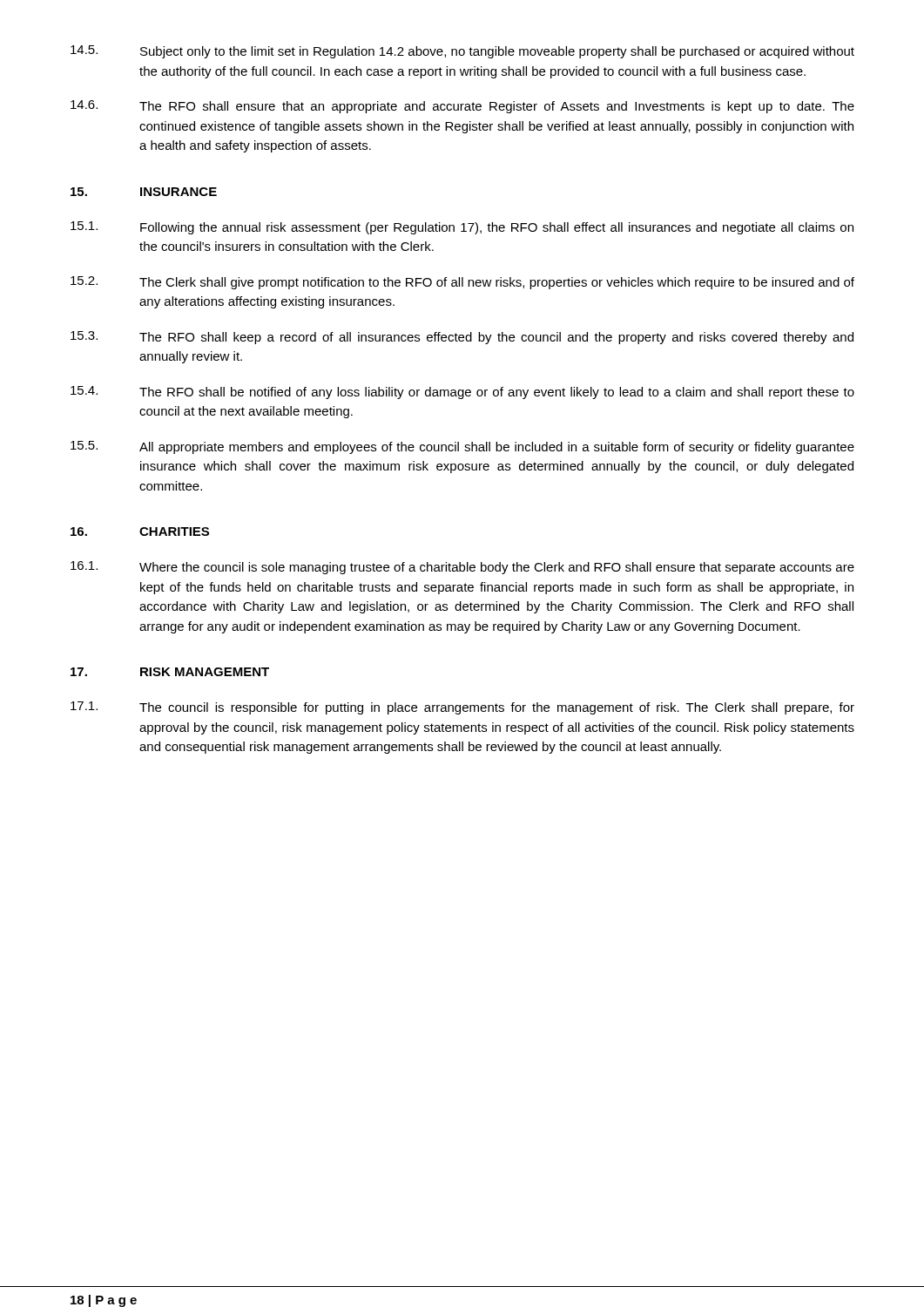This screenshot has height=1307, width=924.
Task: Click on the element starting "16.1. Where the council is sole managing"
Action: (462, 597)
